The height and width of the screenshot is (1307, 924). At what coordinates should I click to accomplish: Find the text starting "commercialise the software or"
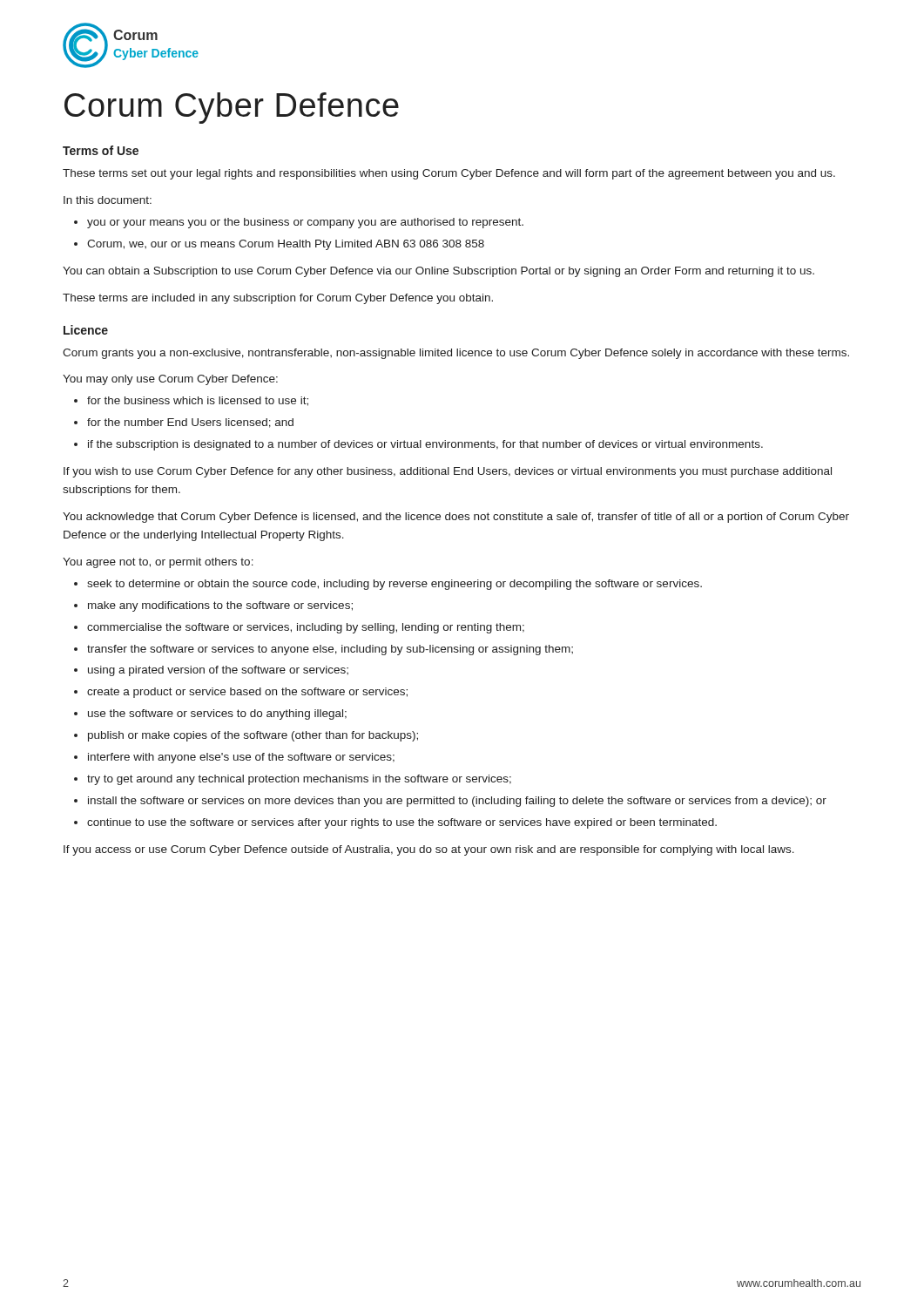coord(462,627)
